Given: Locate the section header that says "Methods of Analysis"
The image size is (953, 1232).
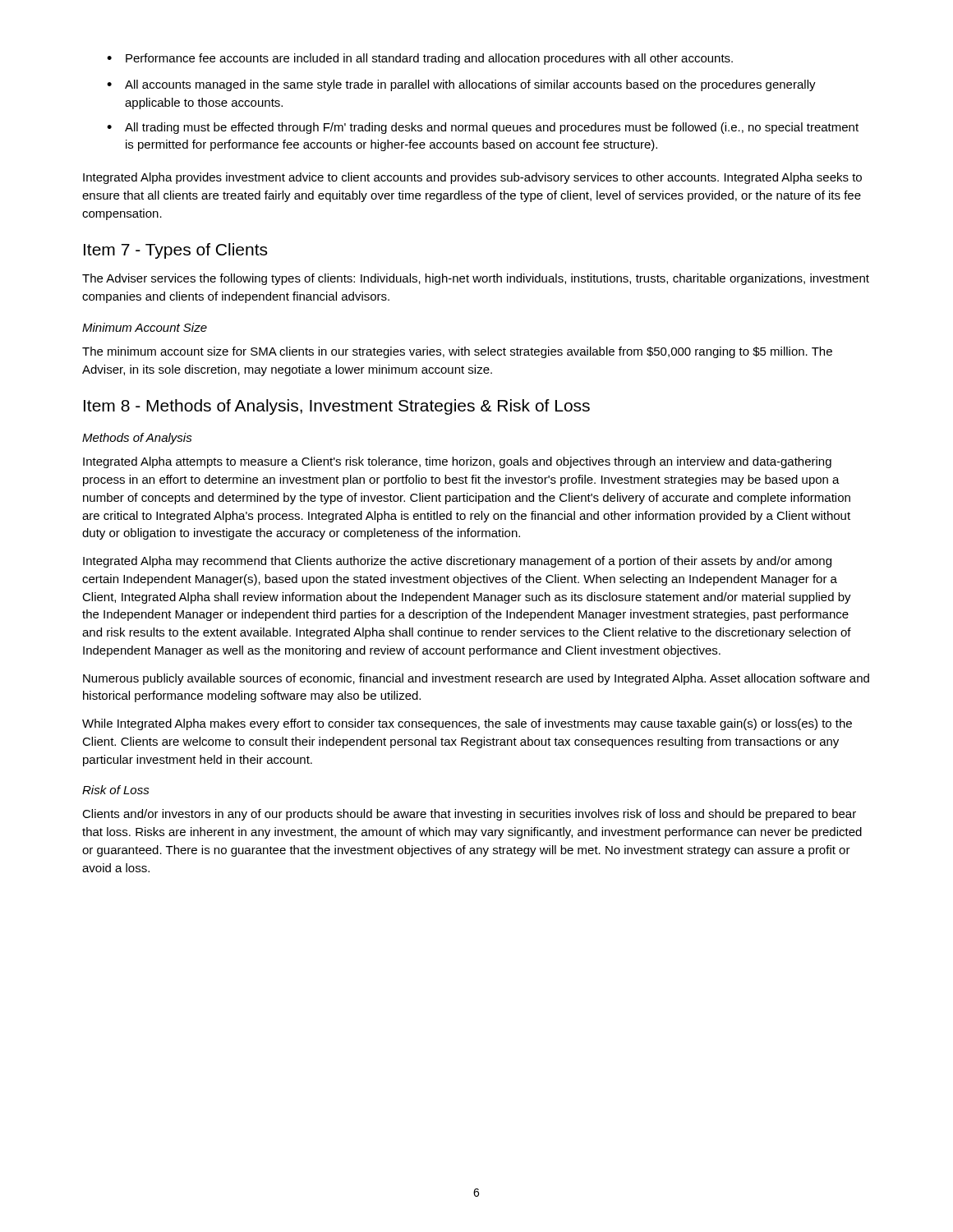Looking at the screenshot, I should (x=137, y=438).
